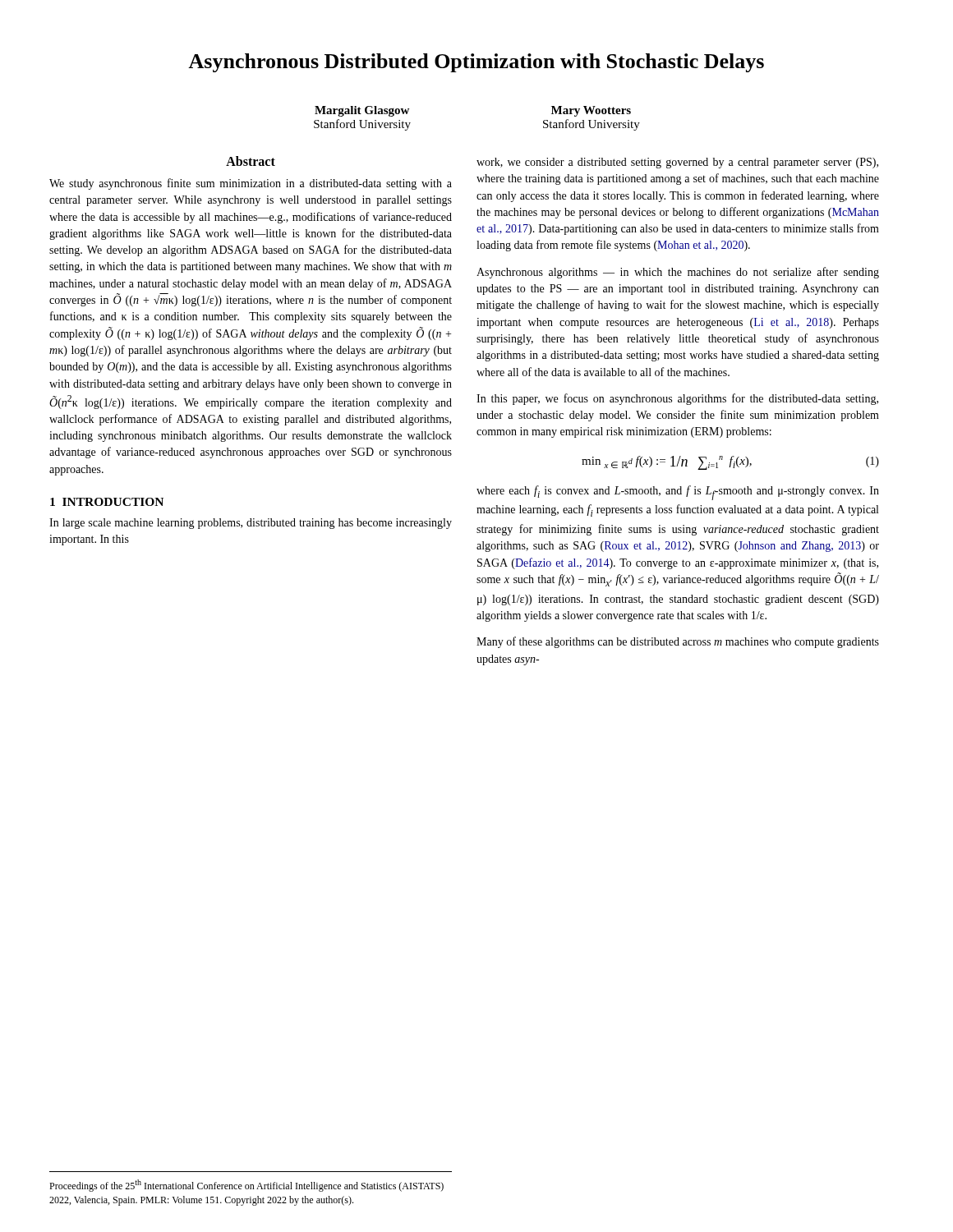The width and height of the screenshot is (953, 1232).
Task: Select the title containing "Asynchronous Distributed Optimization with"
Action: 476,61
